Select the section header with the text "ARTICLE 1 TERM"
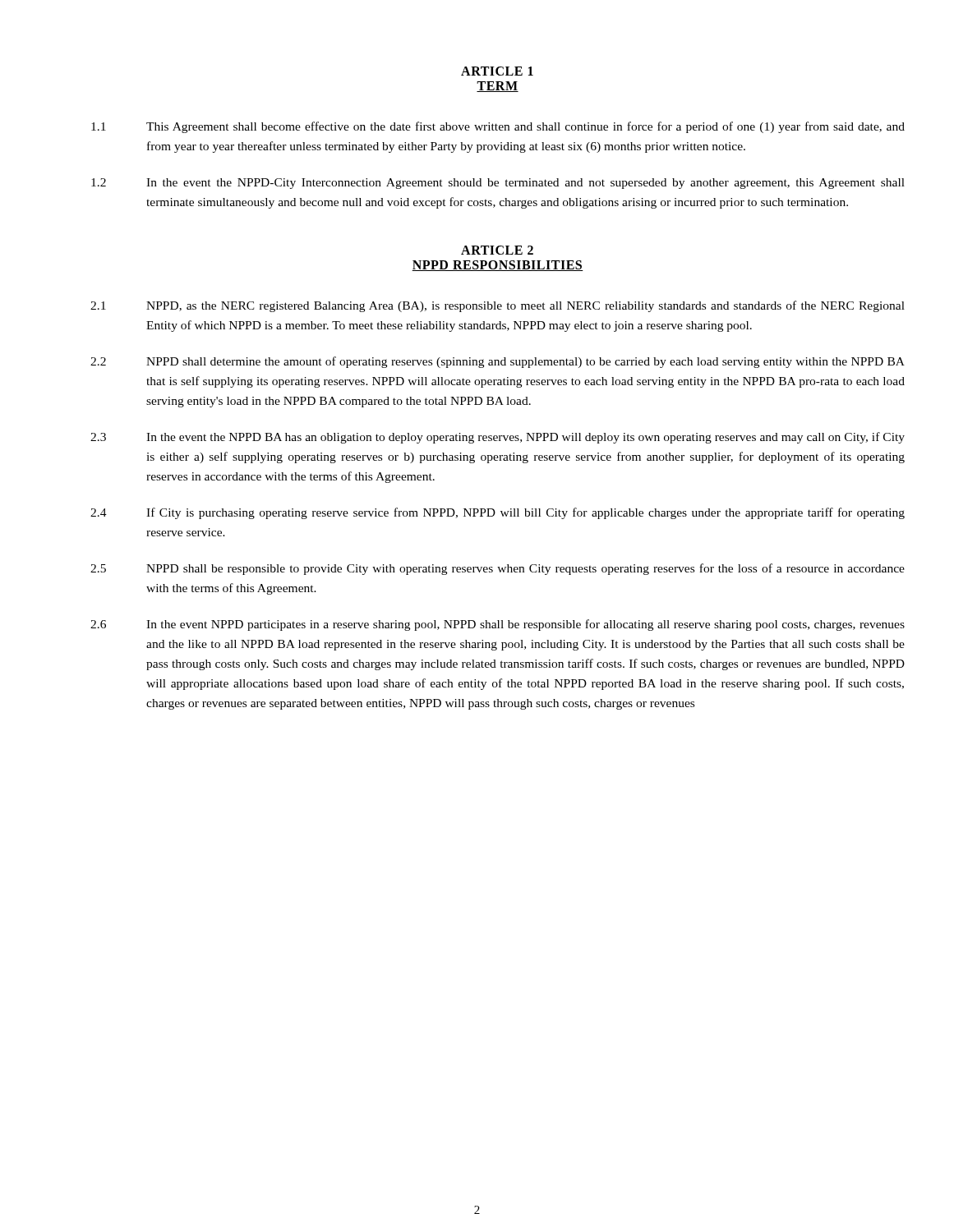This screenshot has width=954, height=1232. (x=498, y=79)
